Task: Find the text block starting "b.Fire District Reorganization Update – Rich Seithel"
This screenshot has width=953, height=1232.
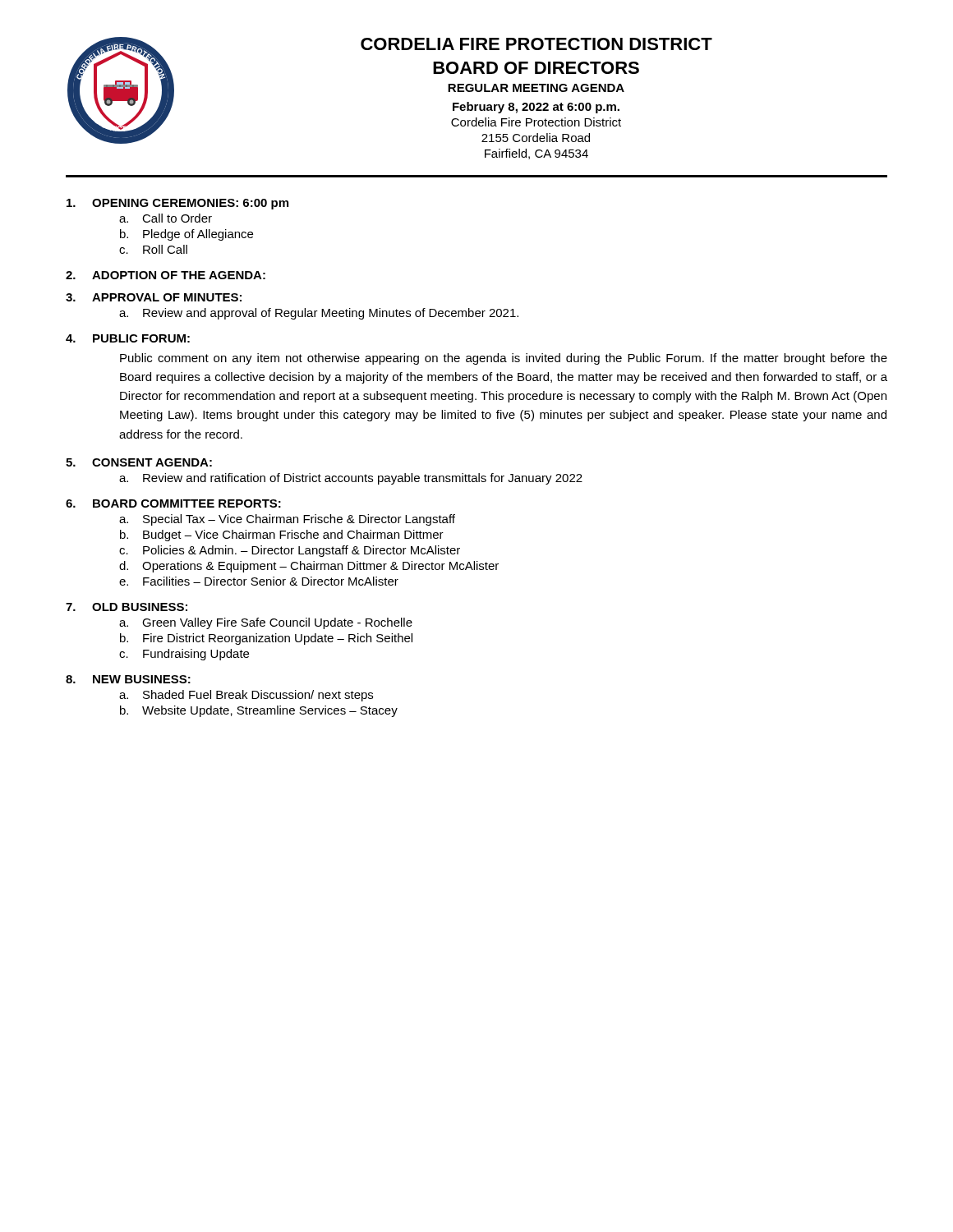Action: pos(266,638)
